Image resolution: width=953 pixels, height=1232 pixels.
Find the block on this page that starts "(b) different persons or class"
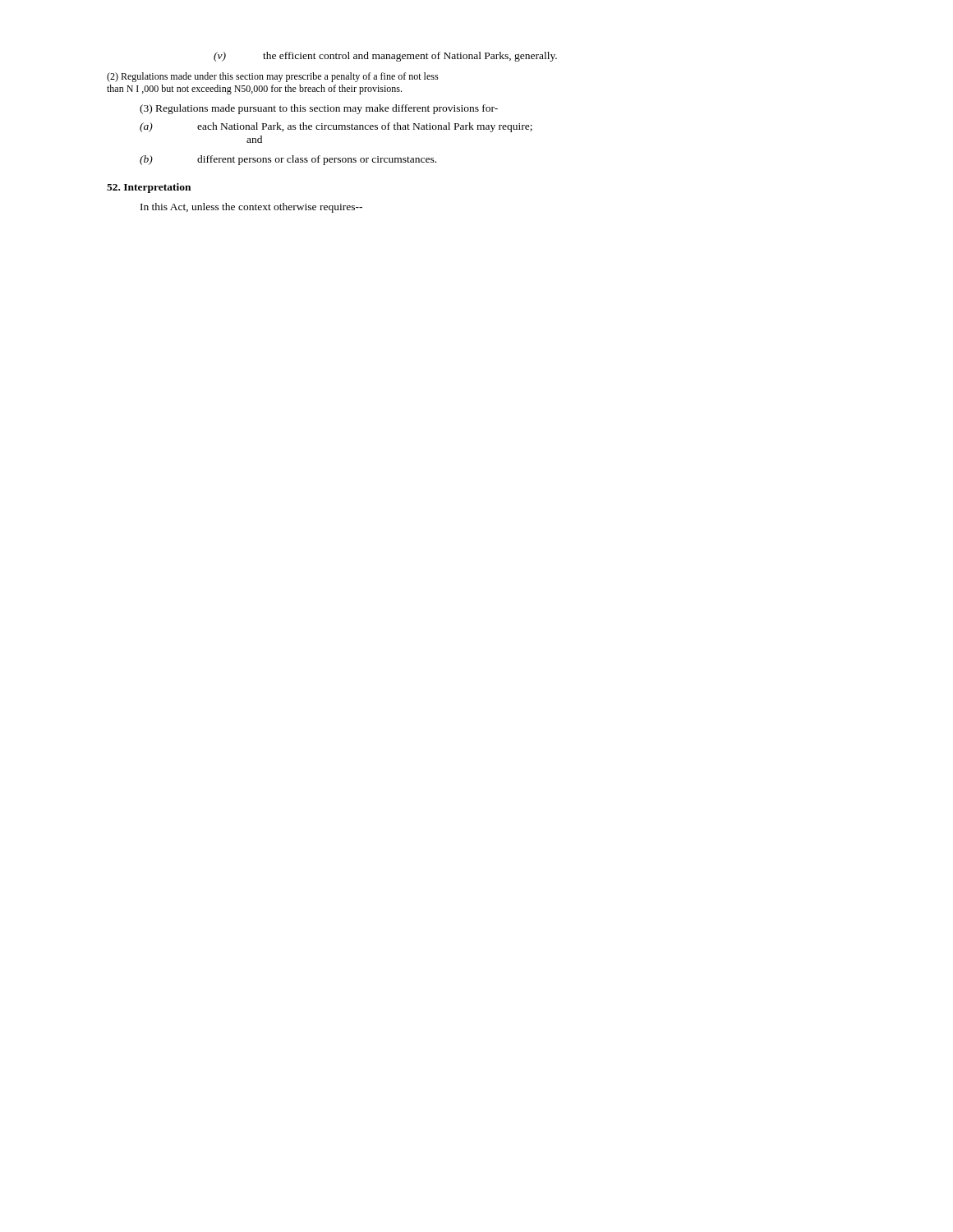click(x=288, y=160)
